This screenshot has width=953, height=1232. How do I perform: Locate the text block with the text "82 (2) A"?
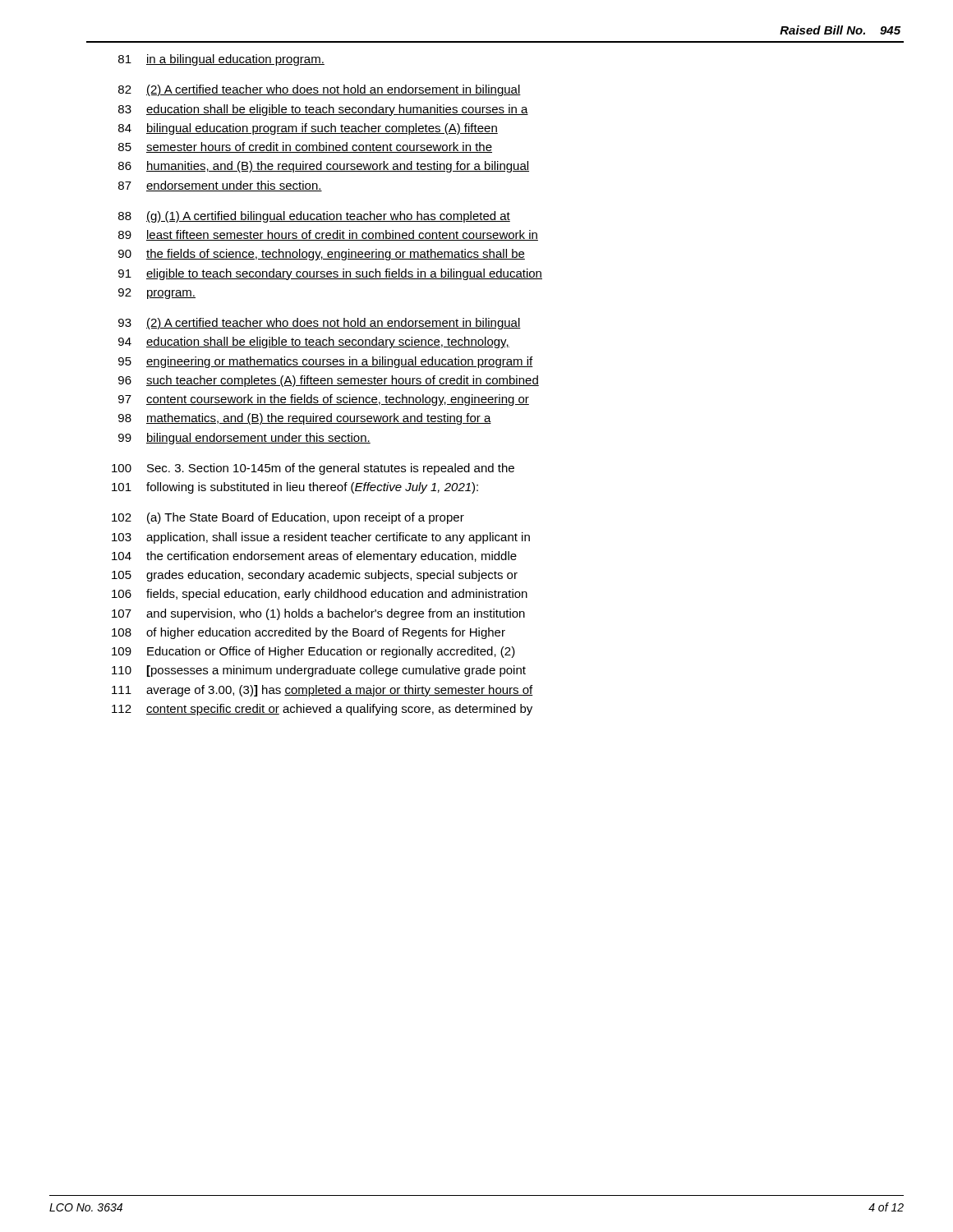click(x=495, y=137)
